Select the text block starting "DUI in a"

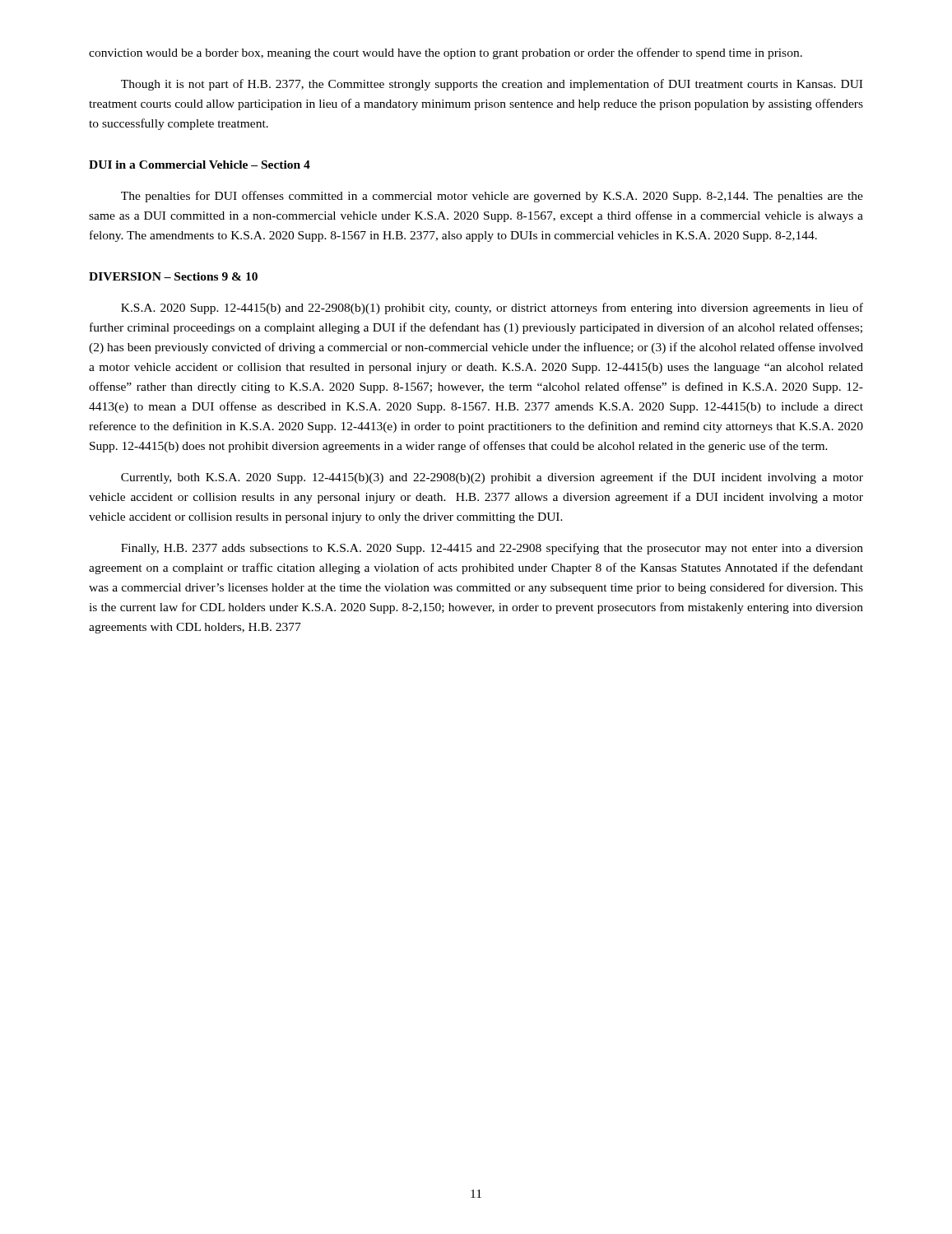[x=200, y=165]
